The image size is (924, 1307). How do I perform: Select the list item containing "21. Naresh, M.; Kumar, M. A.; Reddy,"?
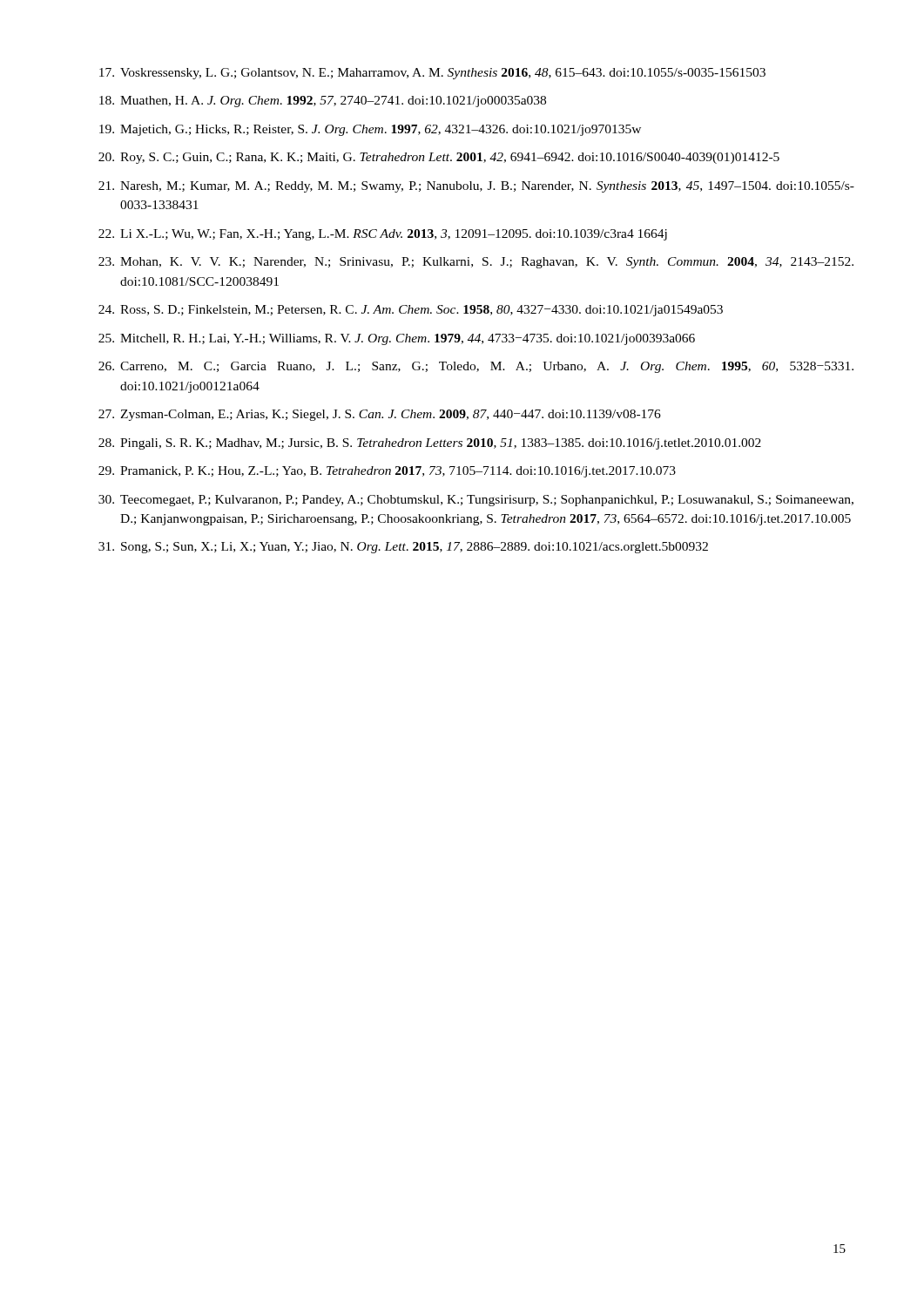(471, 195)
